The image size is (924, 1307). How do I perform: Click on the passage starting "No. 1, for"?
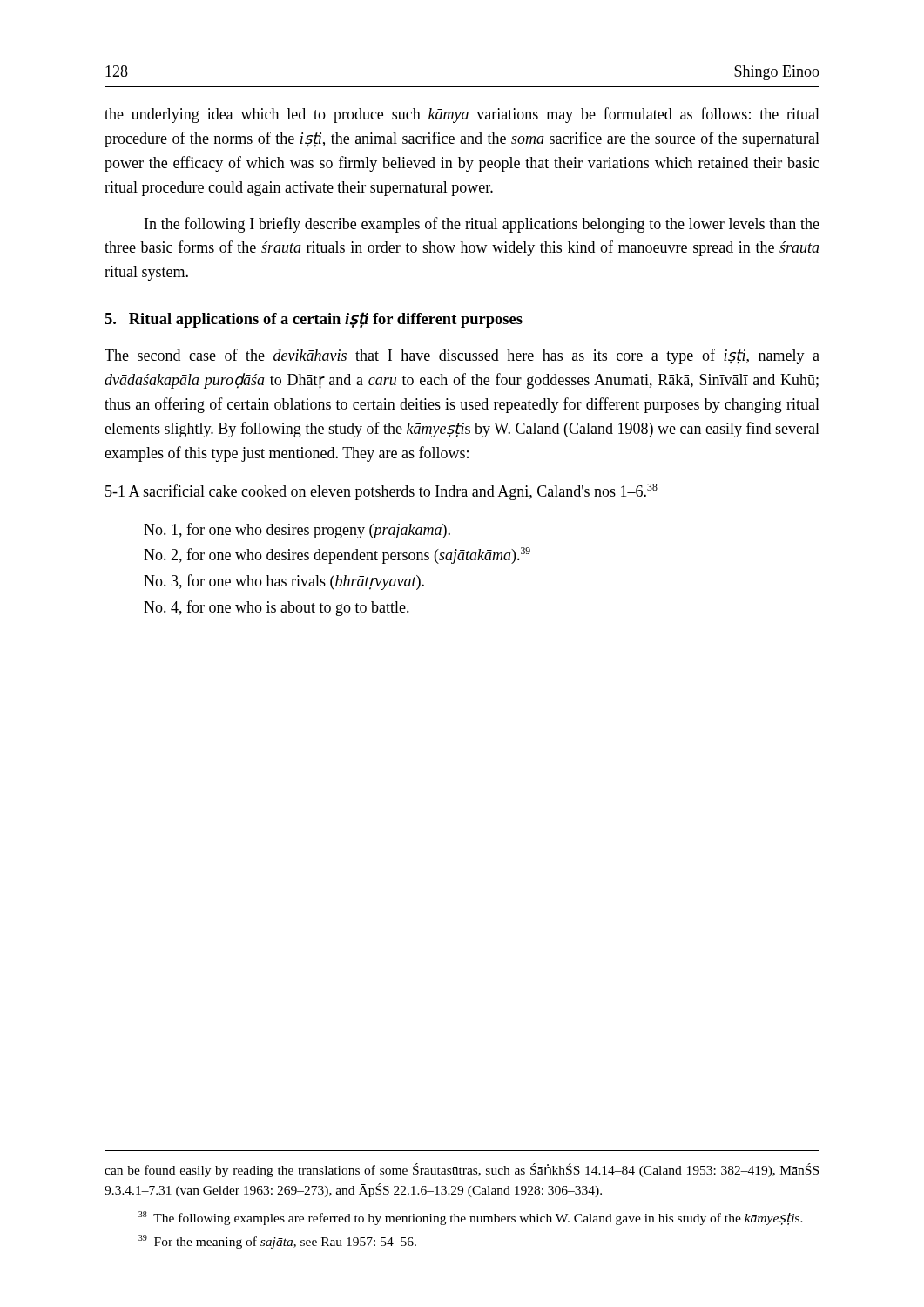[297, 529]
